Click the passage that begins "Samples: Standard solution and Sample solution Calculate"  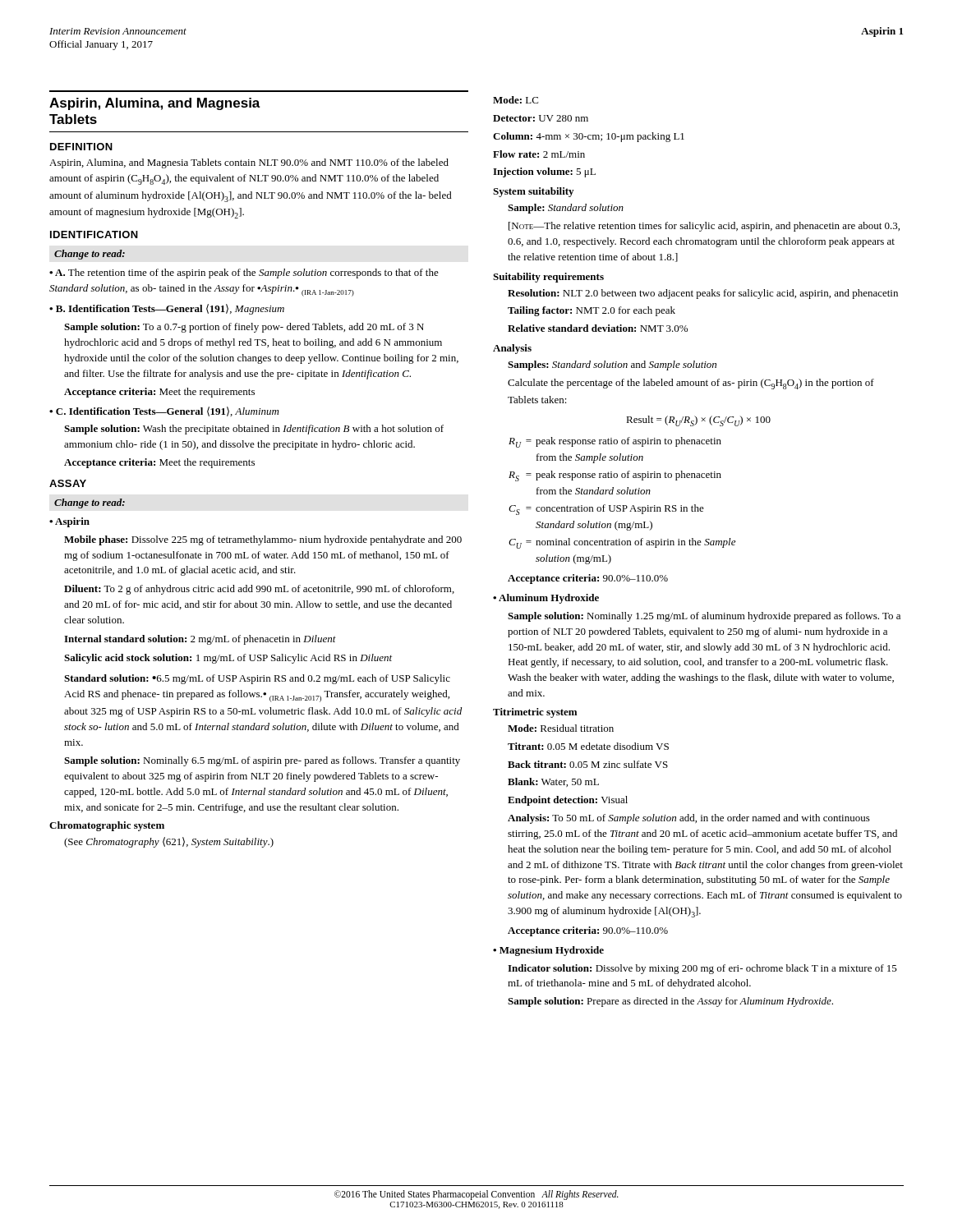pos(706,383)
